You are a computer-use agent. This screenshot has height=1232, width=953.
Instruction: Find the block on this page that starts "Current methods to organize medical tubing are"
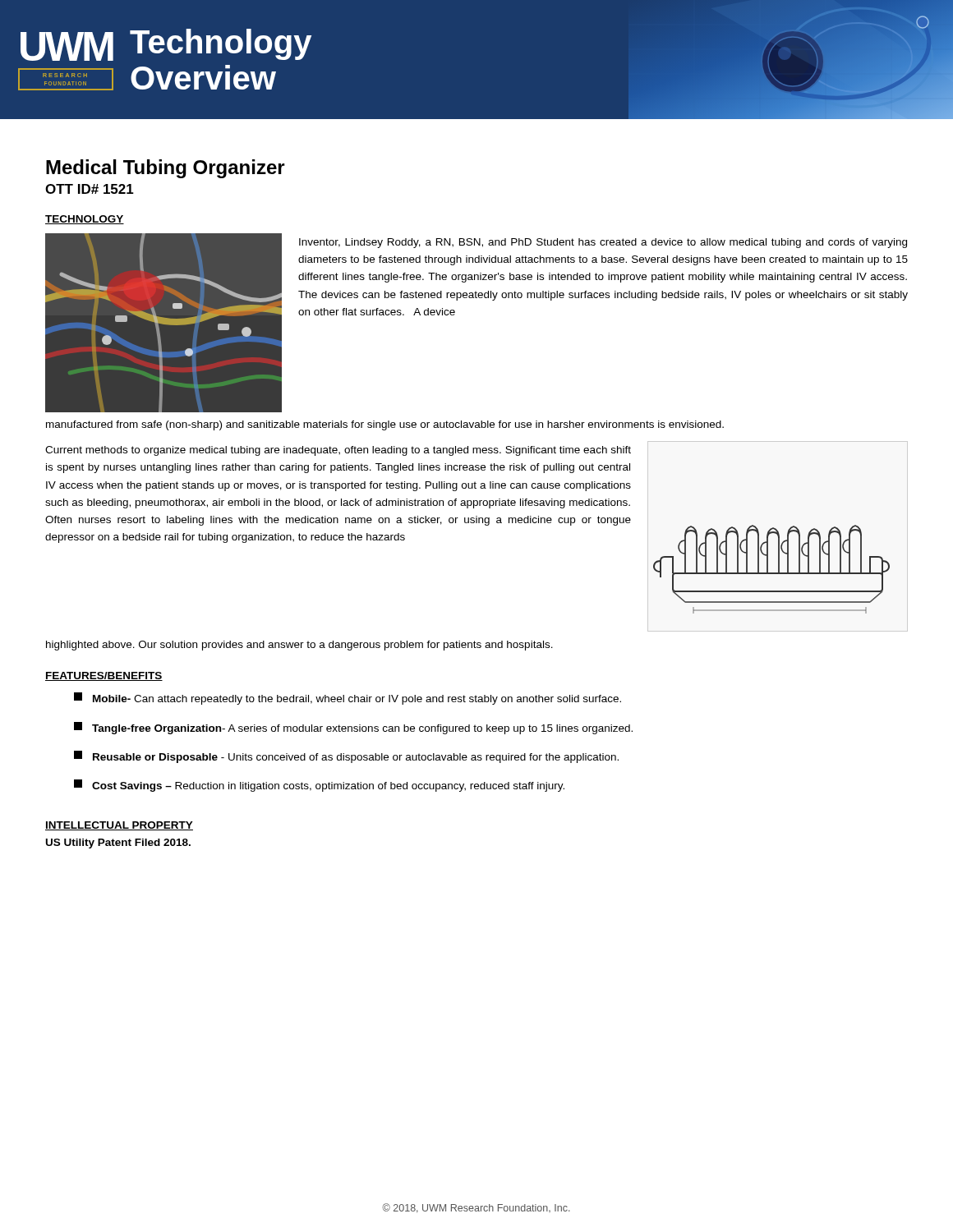coord(338,493)
